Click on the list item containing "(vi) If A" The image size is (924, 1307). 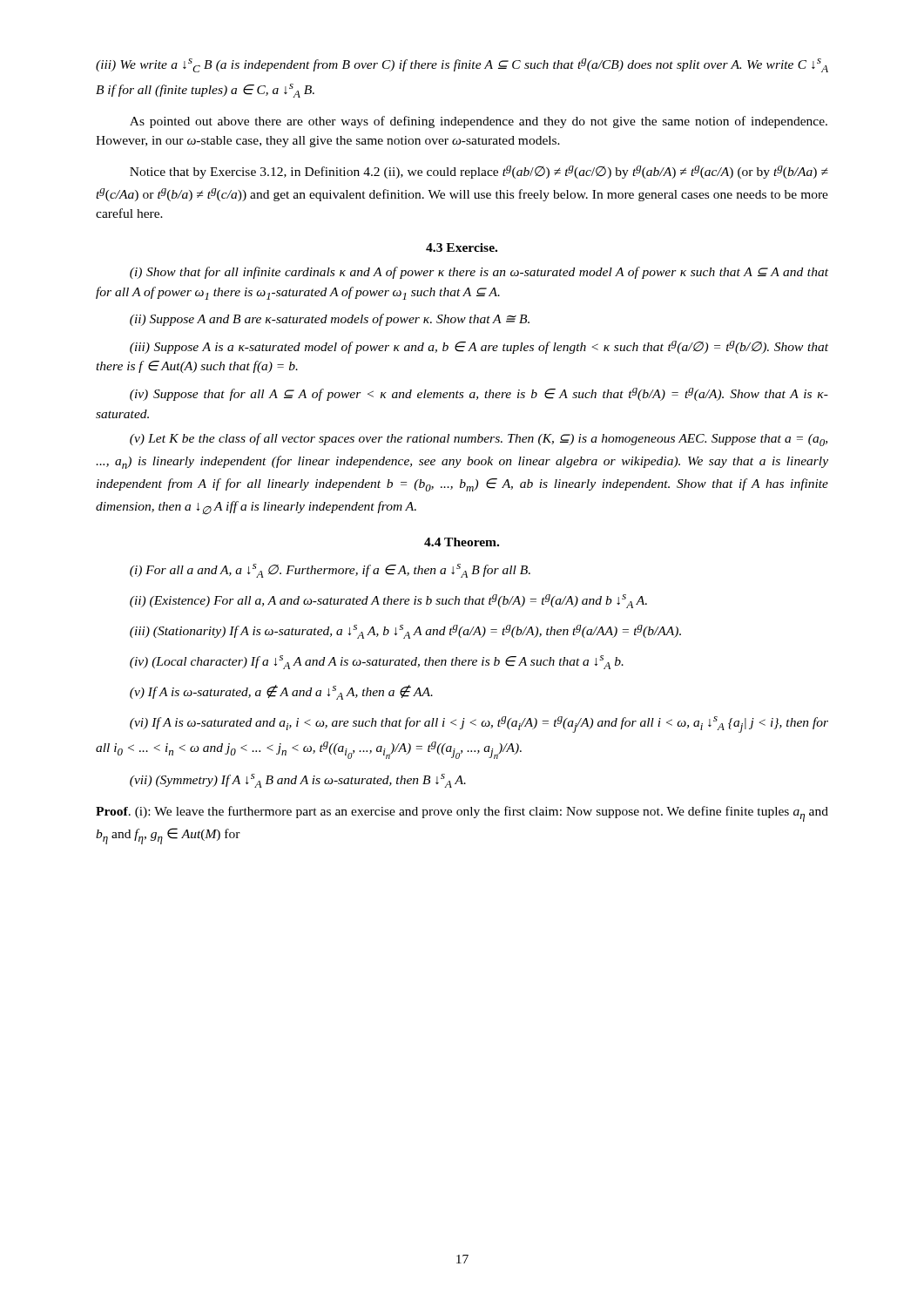coord(462,736)
